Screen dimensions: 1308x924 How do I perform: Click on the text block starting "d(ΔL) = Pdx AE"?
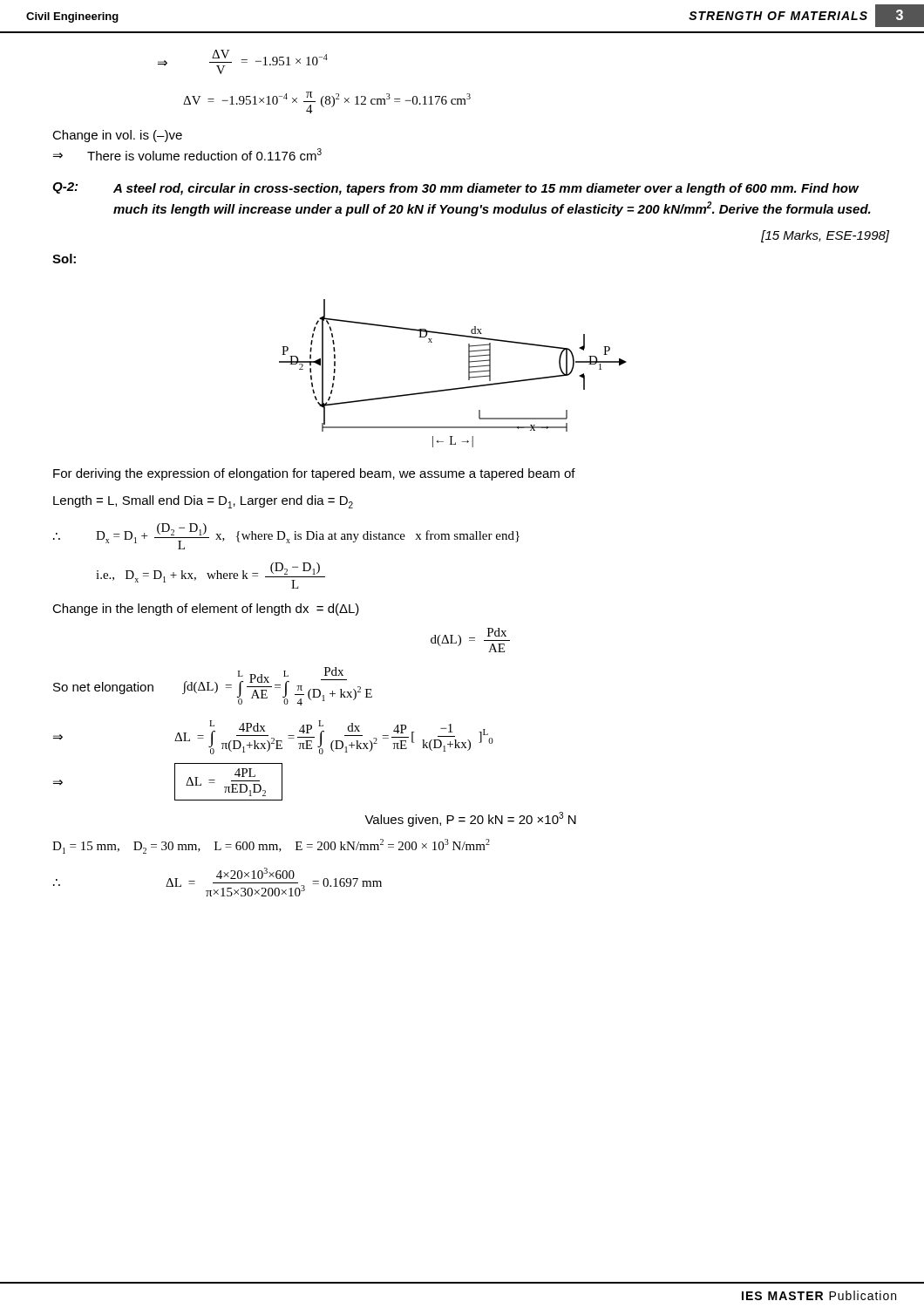[470, 640]
